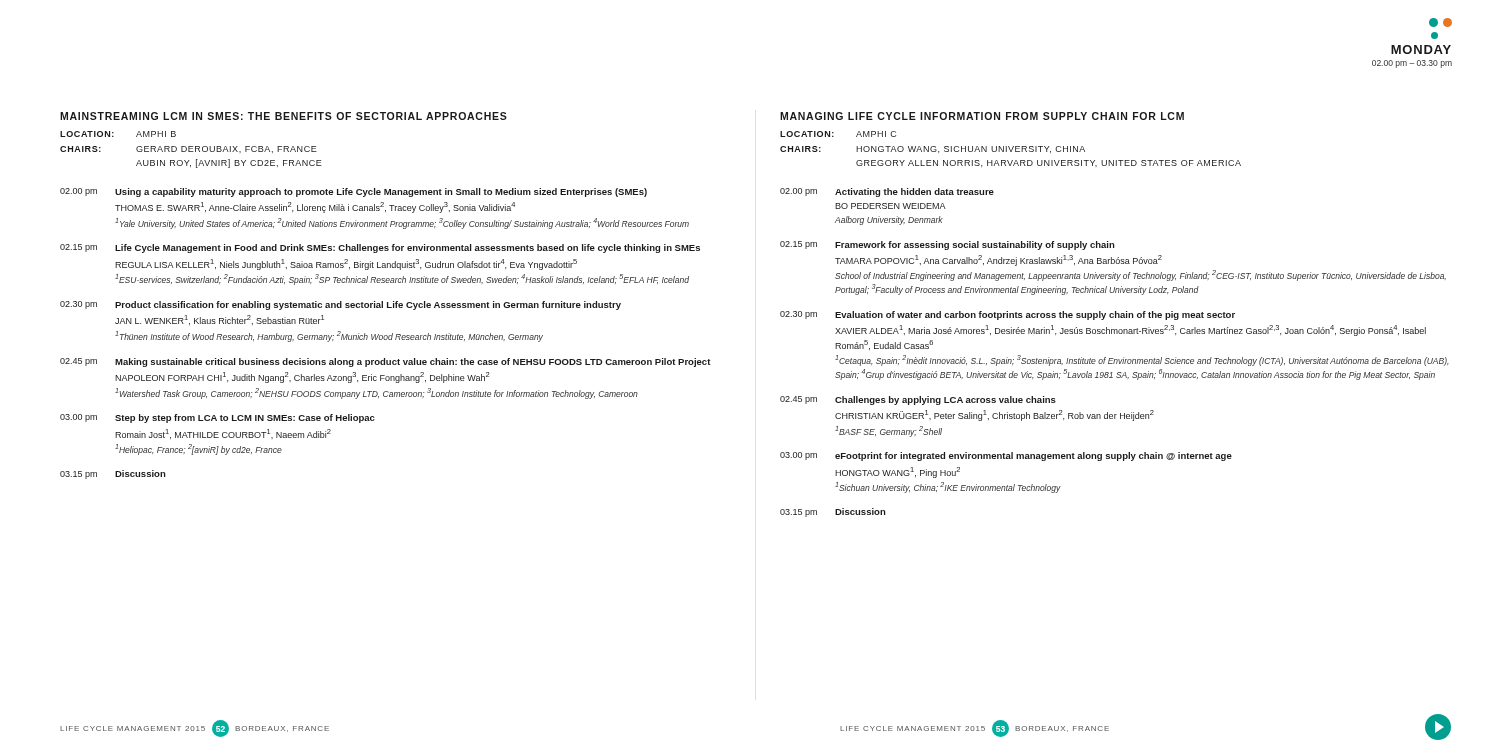This screenshot has height=751, width=1500.
Task: Find the passage starting "45 pm Challenges by applying LCA across"
Action: click(x=1120, y=416)
